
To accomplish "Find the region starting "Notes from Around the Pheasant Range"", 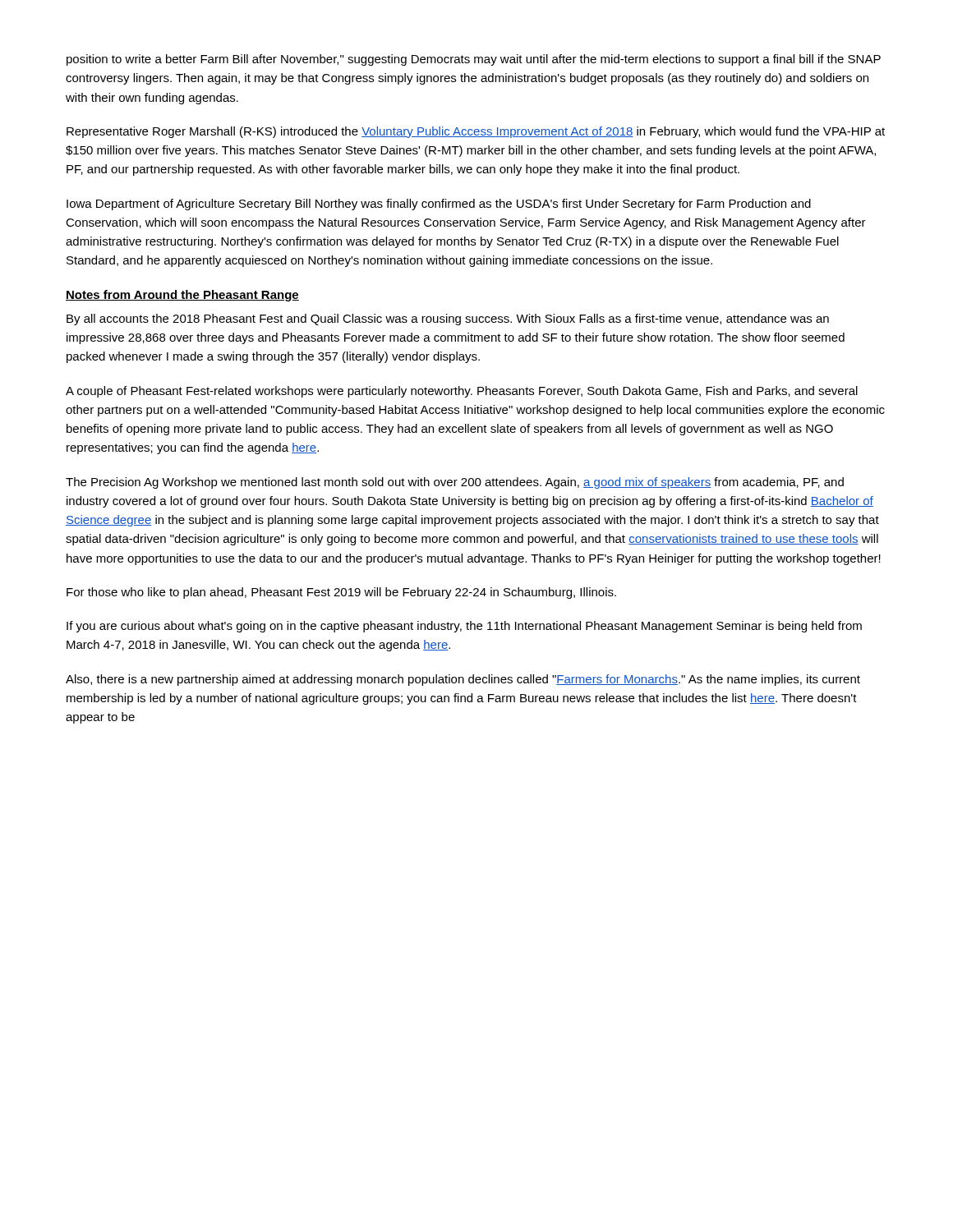I will click(x=182, y=294).
